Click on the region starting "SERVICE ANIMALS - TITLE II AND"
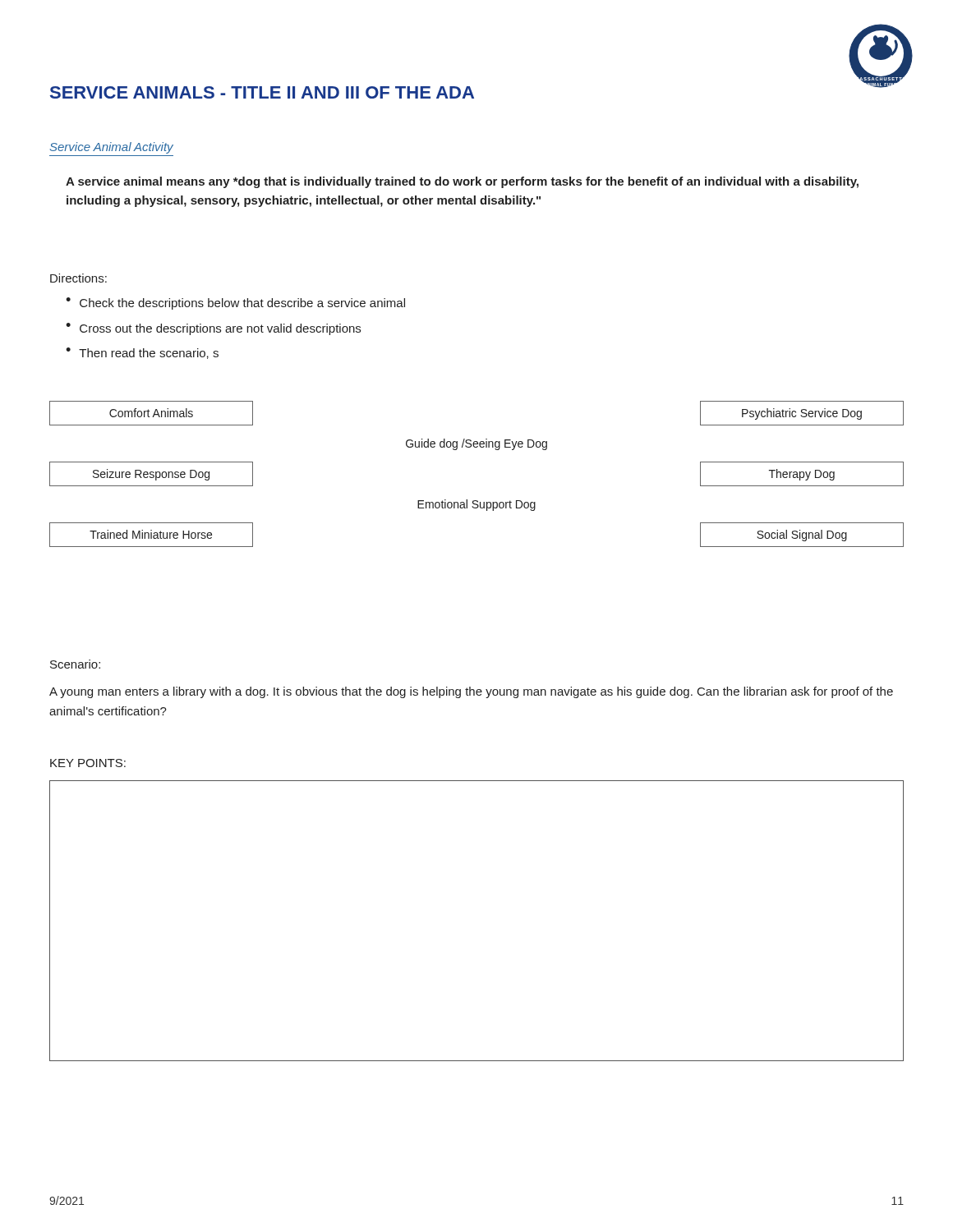 point(262,92)
